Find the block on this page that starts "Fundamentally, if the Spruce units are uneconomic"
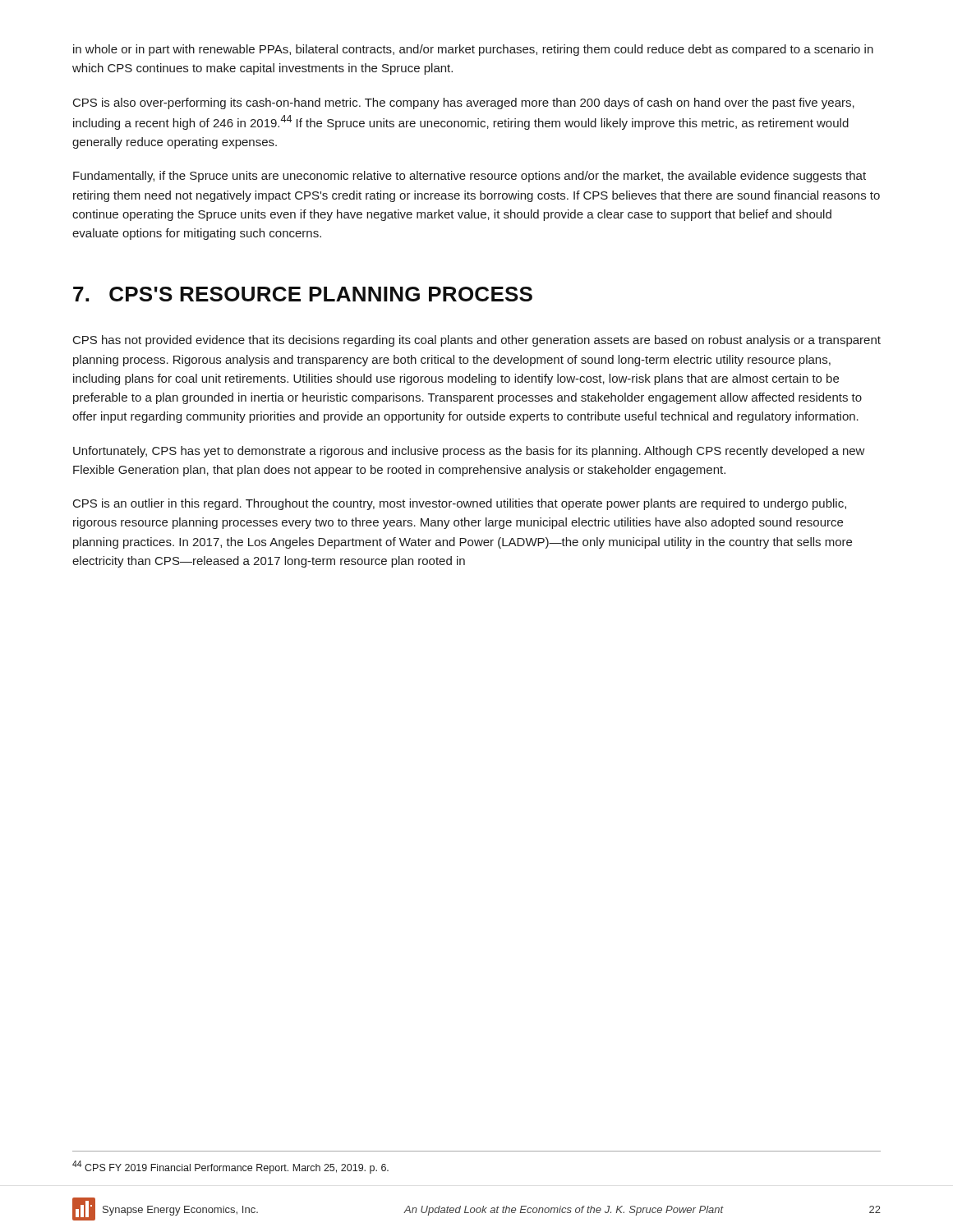This screenshot has width=953, height=1232. 476,204
